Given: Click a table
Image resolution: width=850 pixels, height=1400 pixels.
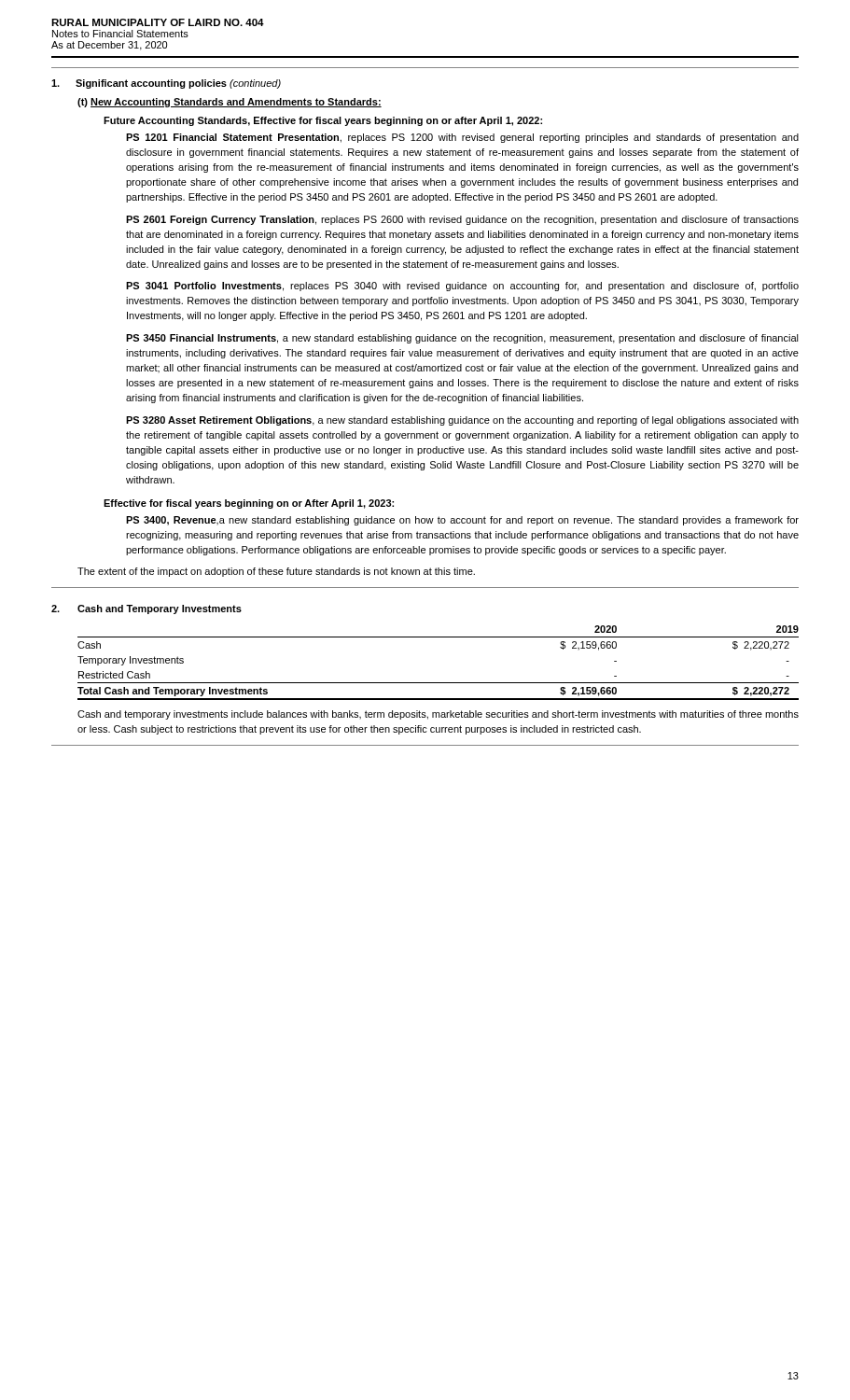Looking at the screenshot, I should pyautogui.click(x=438, y=661).
